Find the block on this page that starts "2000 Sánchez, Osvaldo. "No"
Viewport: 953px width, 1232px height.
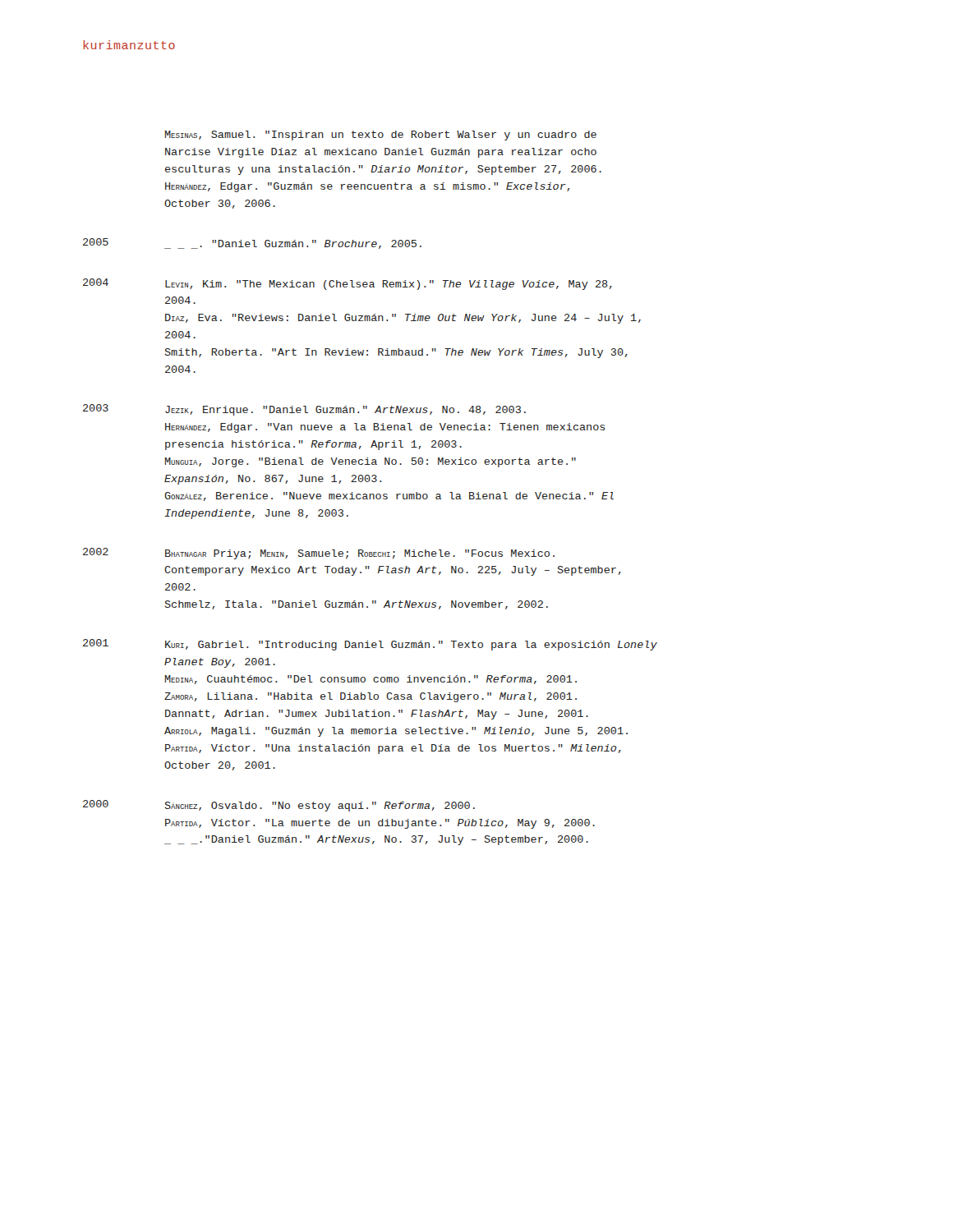coord(485,824)
